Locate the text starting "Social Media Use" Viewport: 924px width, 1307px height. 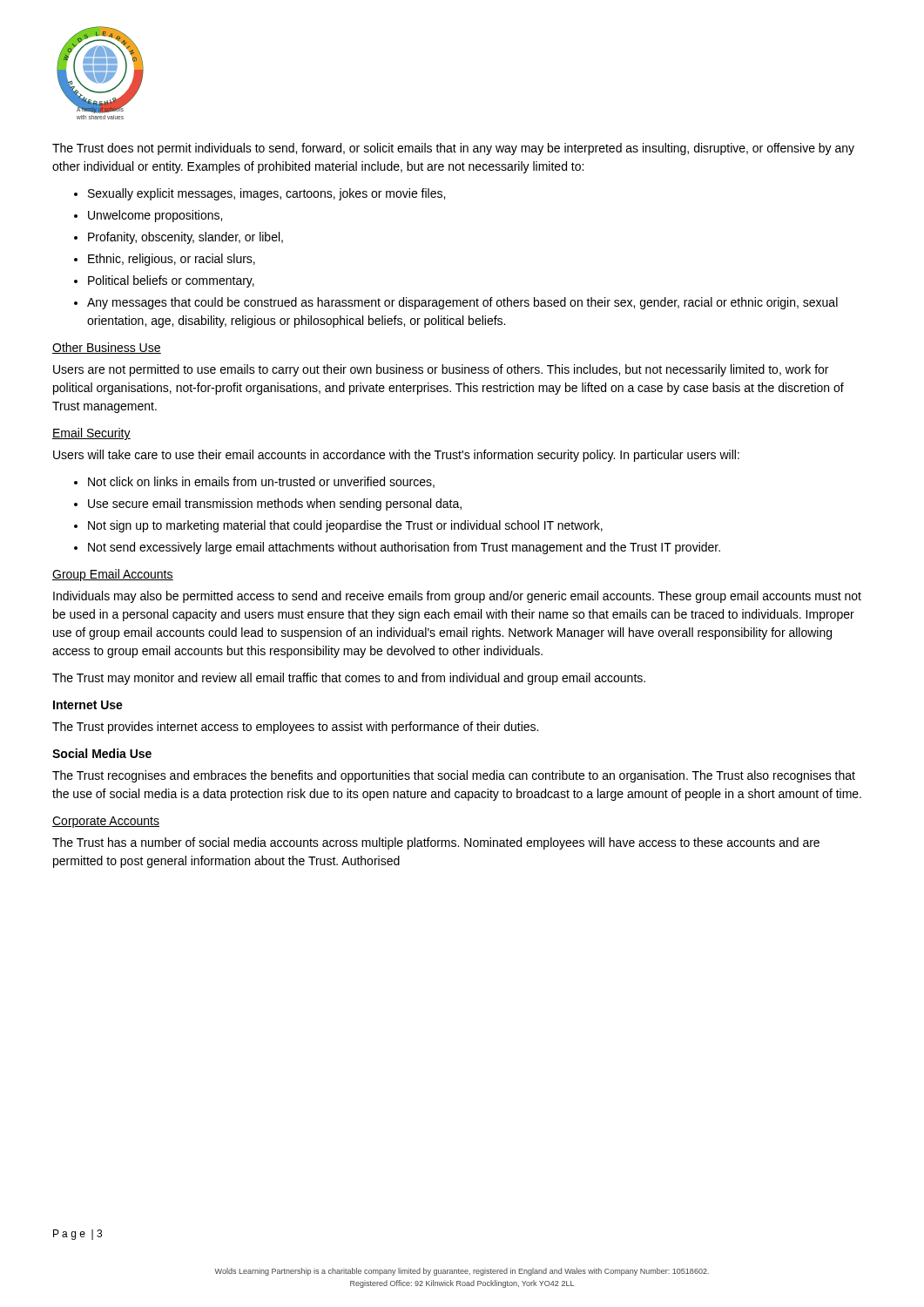click(x=102, y=753)
